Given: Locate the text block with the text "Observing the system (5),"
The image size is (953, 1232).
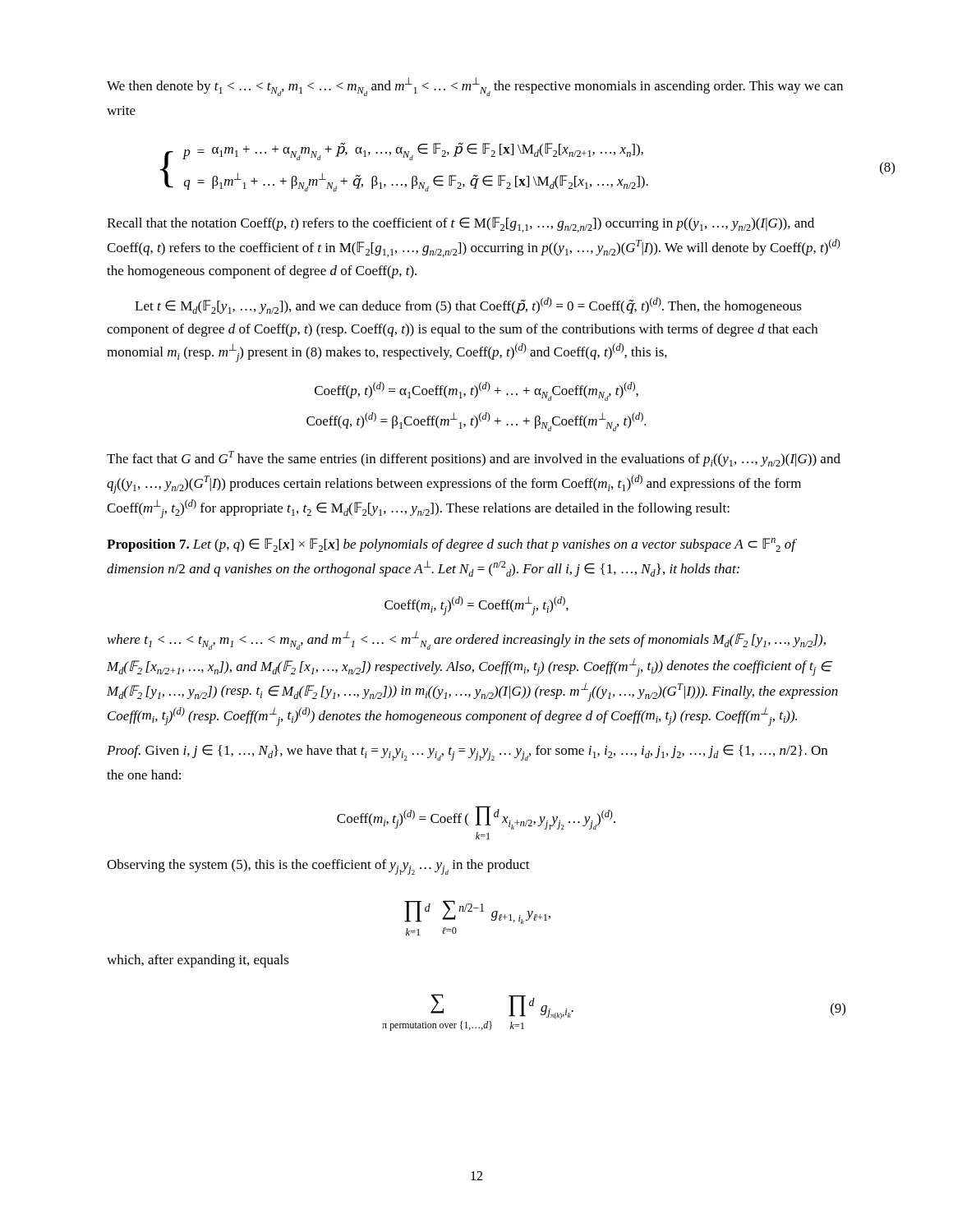Looking at the screenshot, I should (x=318, y=867).
